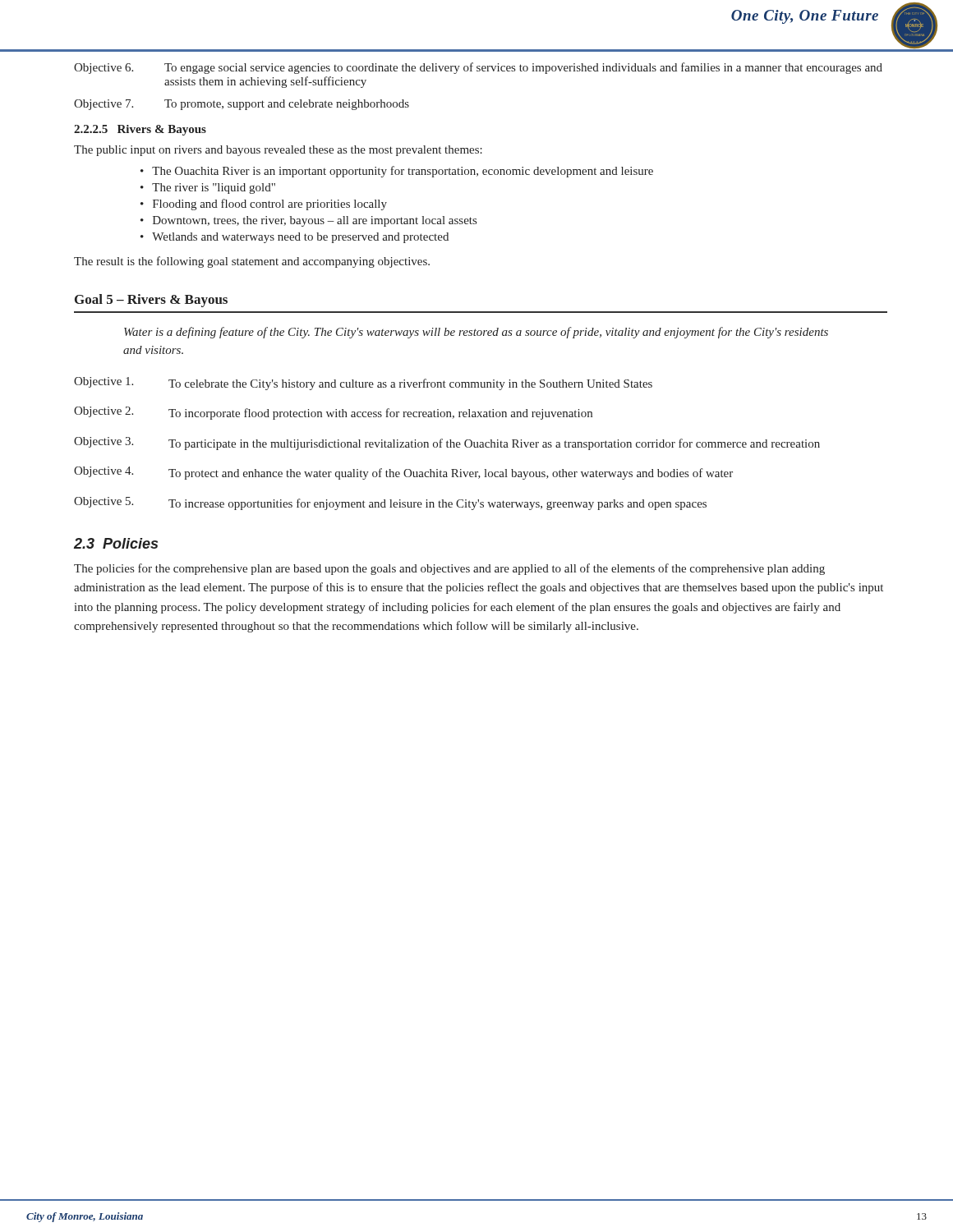Locate the text starting "The public input on rivers and bayous"
This screenshot has height=1232, width=953.
pyautogui.click(x=278, y=150)
